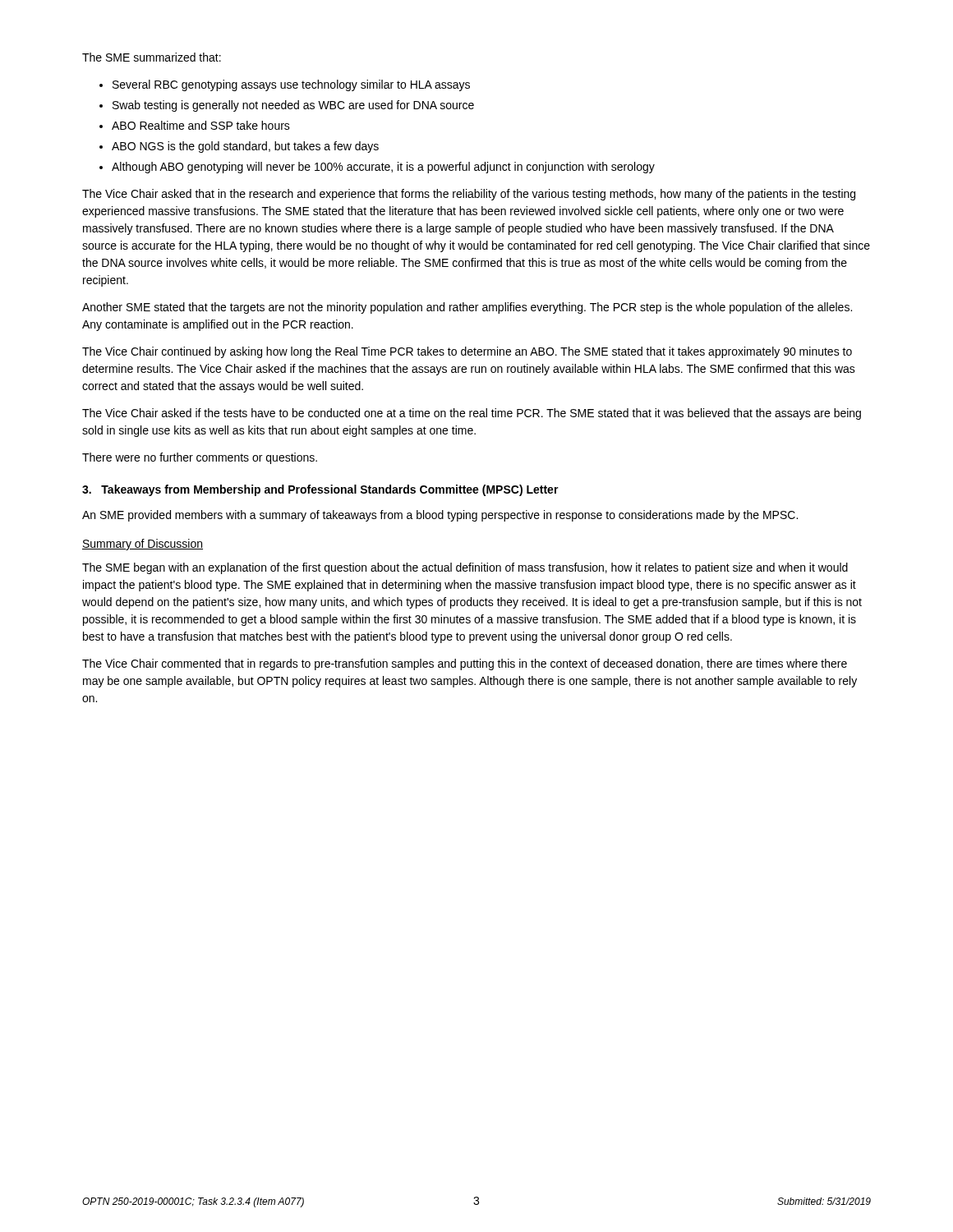This screenshot has height=1232, width=953.
Task: Locate the list item containing "ABO Realtime and SSP take hours"
Action: [x=201, y=126]
